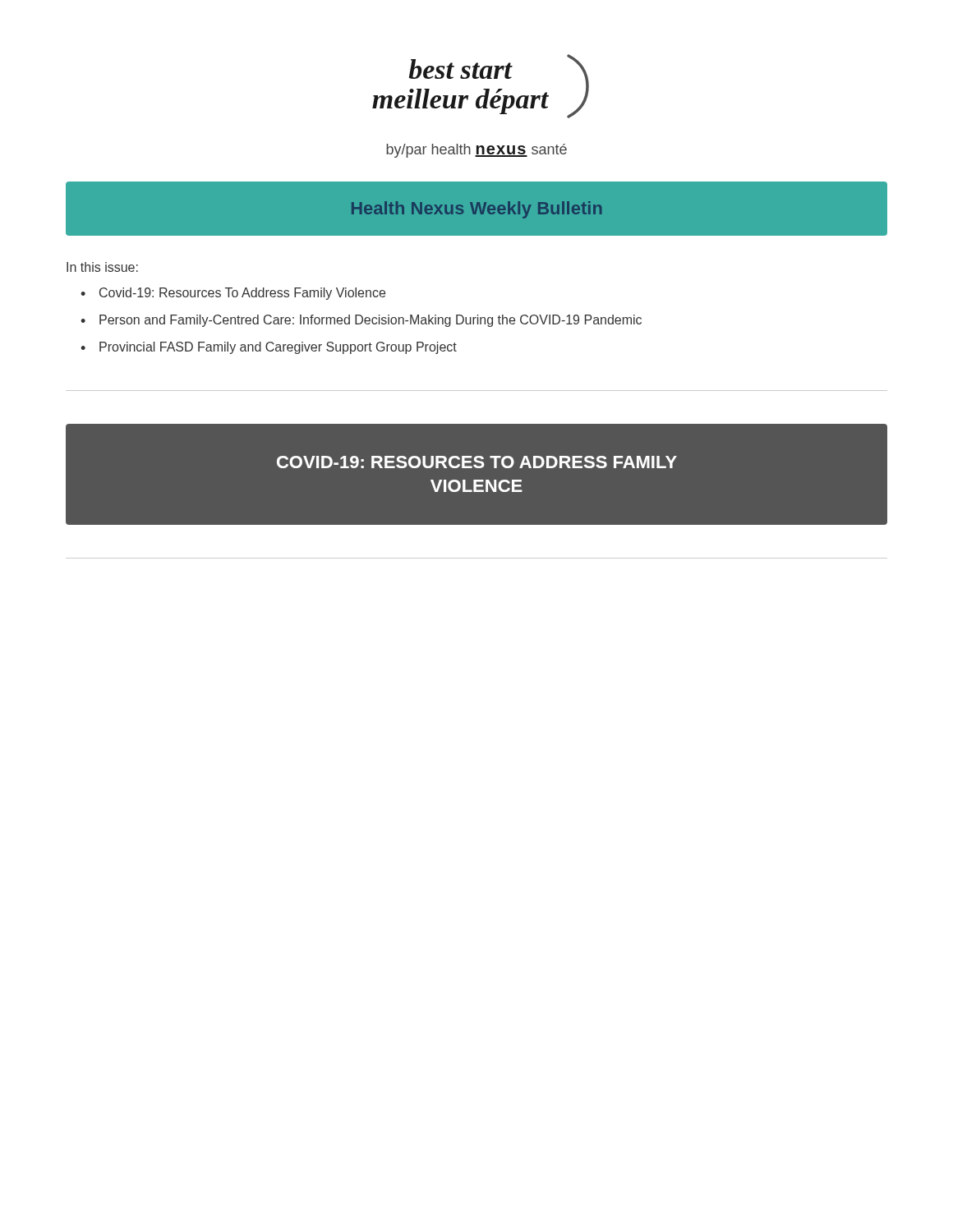Click where it says "Covid-19: Resources To Address Family Violence"
953x1232 pixels.
[x=242, y=293]
